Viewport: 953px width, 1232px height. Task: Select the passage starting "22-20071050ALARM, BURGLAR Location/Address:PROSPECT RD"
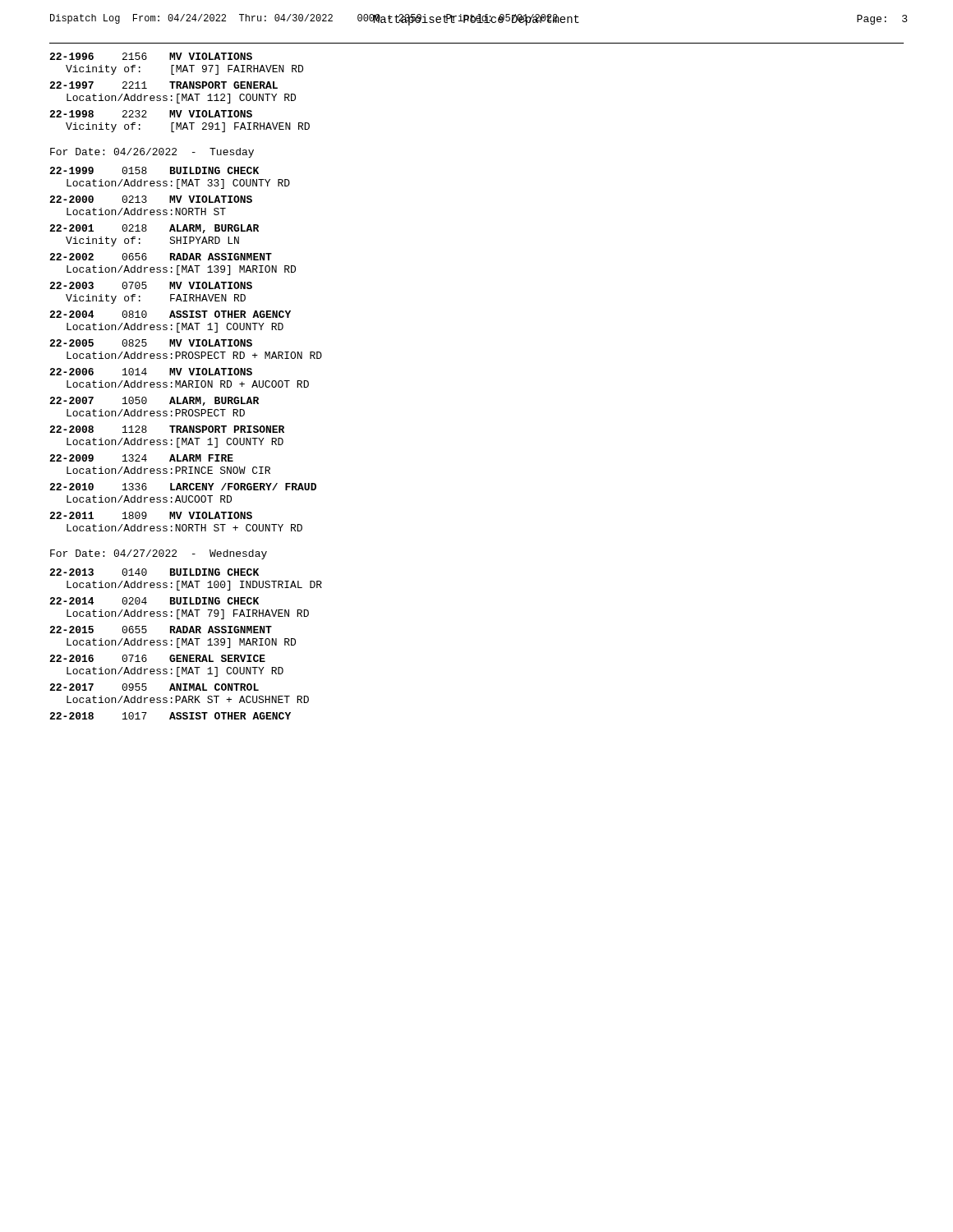click(154, 407)
